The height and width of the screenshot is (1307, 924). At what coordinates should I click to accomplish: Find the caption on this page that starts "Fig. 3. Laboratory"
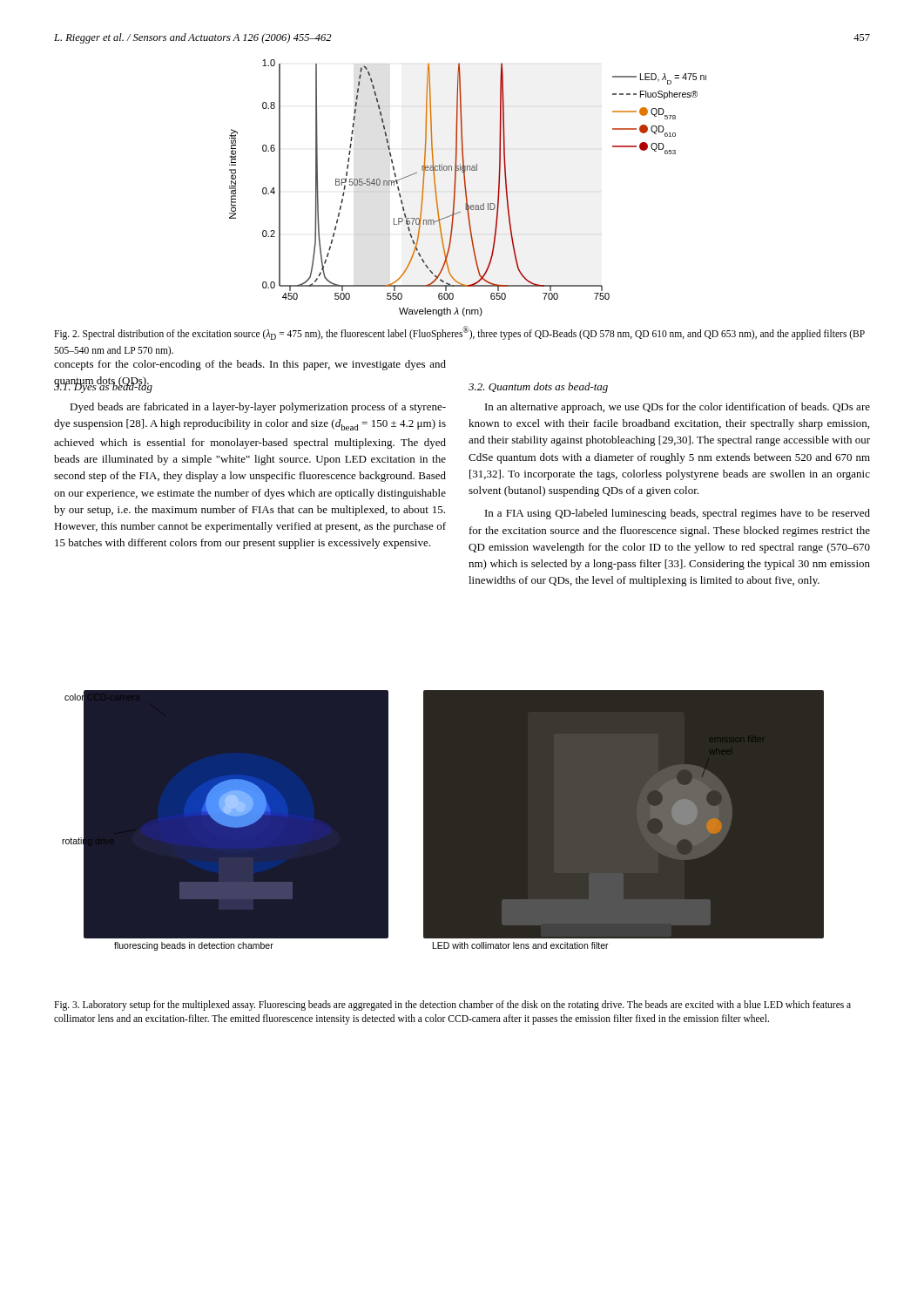pyautogui.click(x=453, y=1012)
